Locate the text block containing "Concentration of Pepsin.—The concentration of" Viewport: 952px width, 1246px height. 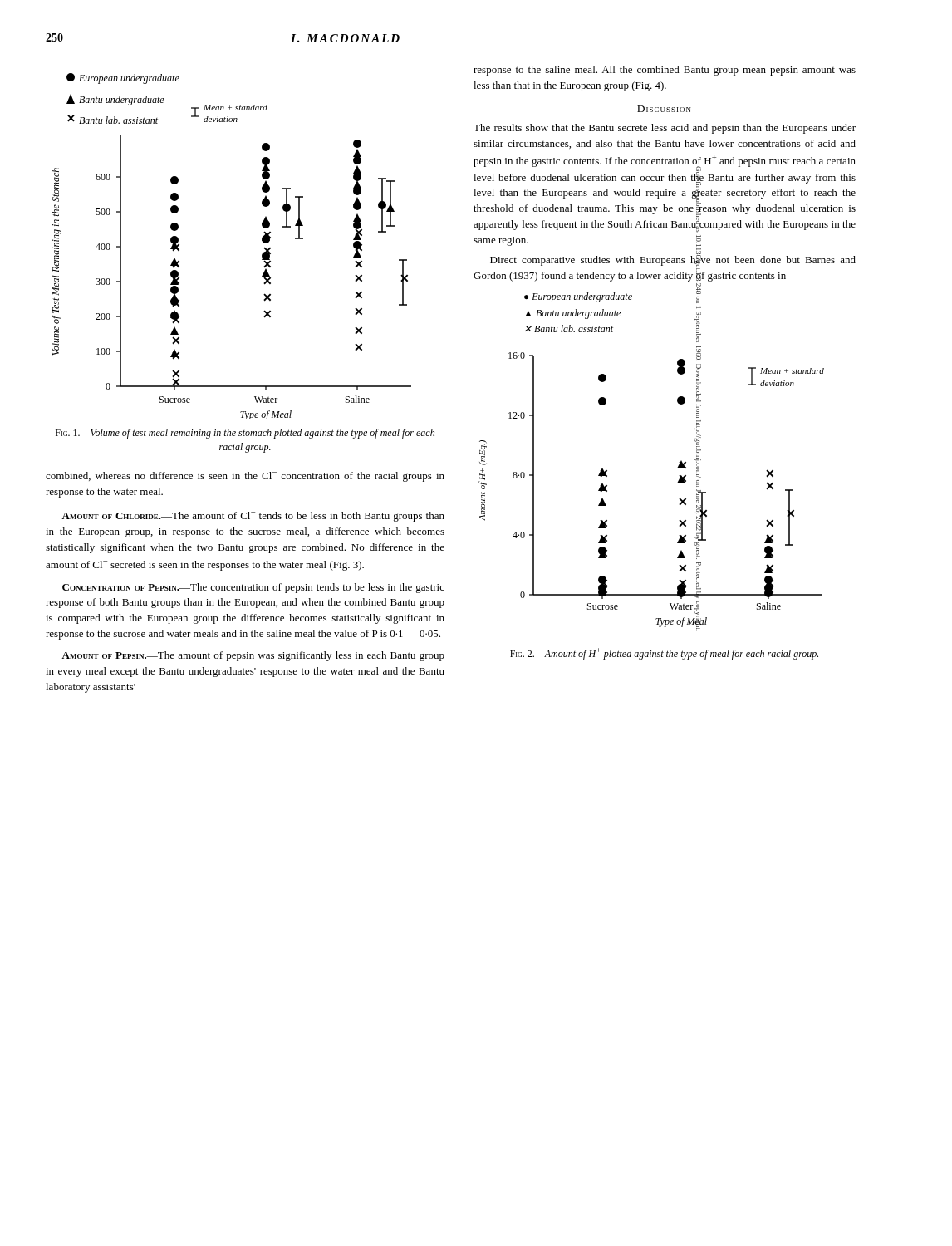point(245,611)
